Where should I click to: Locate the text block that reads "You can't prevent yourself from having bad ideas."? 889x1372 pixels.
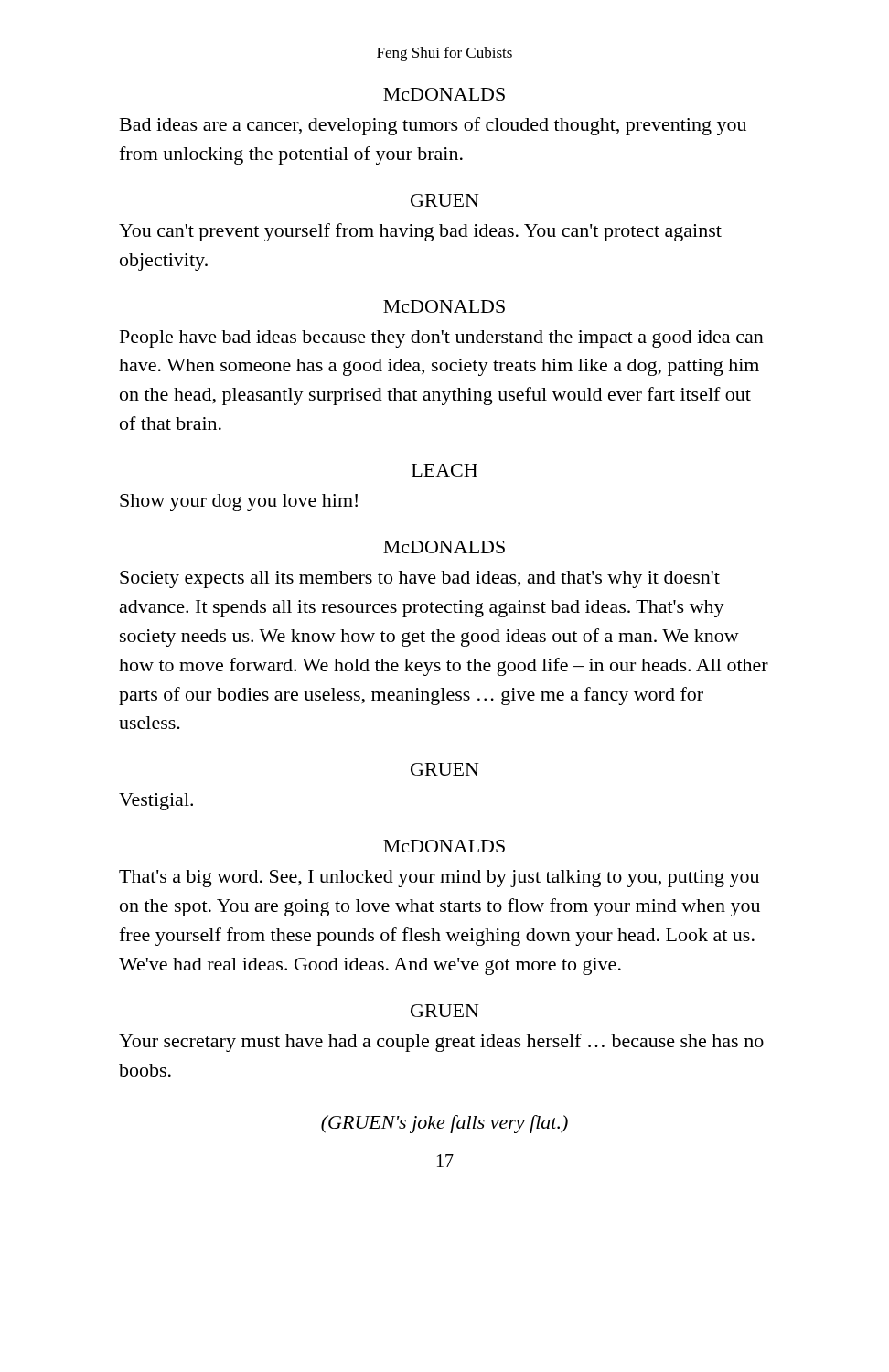tap(420, 244)
